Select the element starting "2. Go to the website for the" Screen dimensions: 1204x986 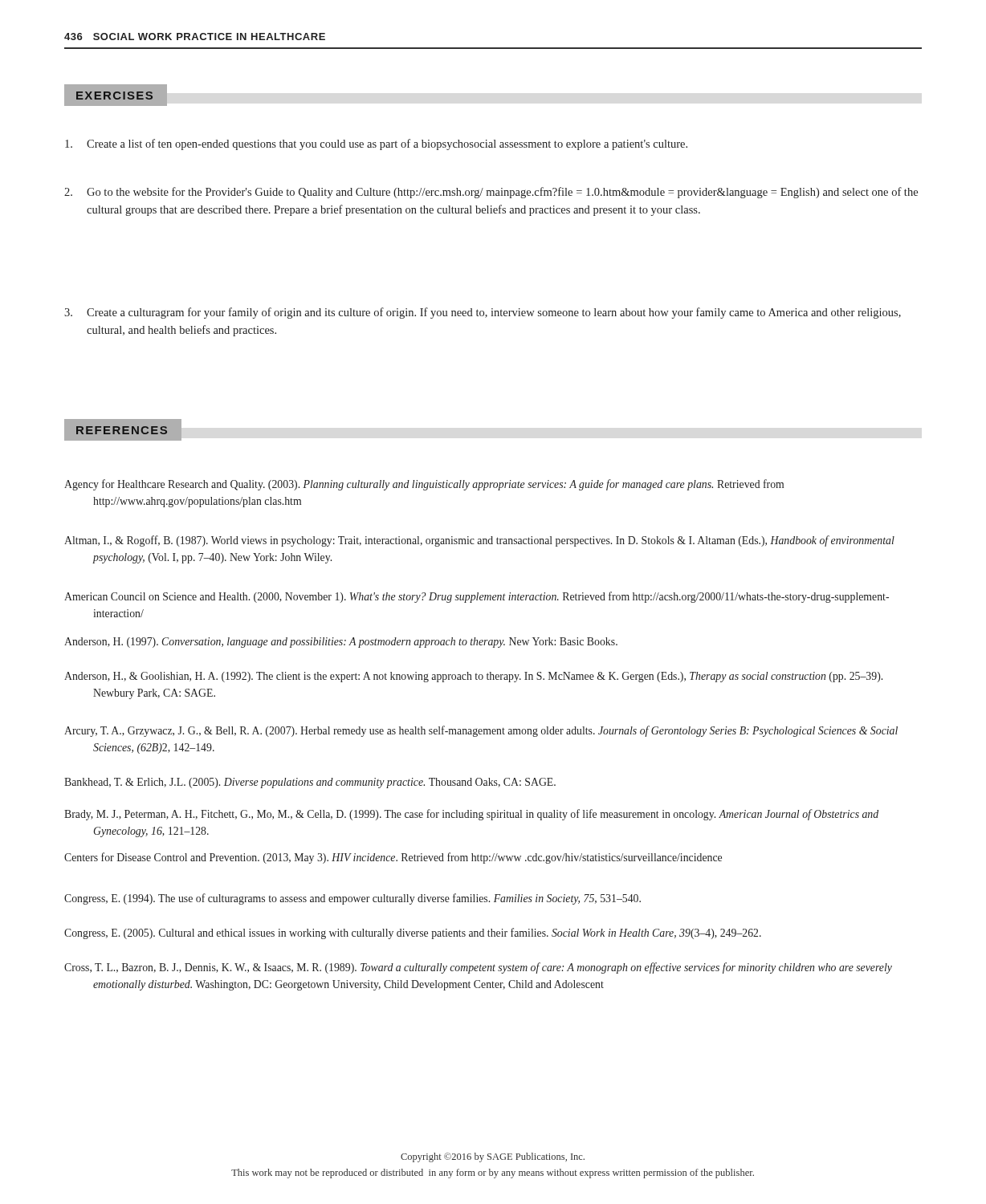pos(493,201)
